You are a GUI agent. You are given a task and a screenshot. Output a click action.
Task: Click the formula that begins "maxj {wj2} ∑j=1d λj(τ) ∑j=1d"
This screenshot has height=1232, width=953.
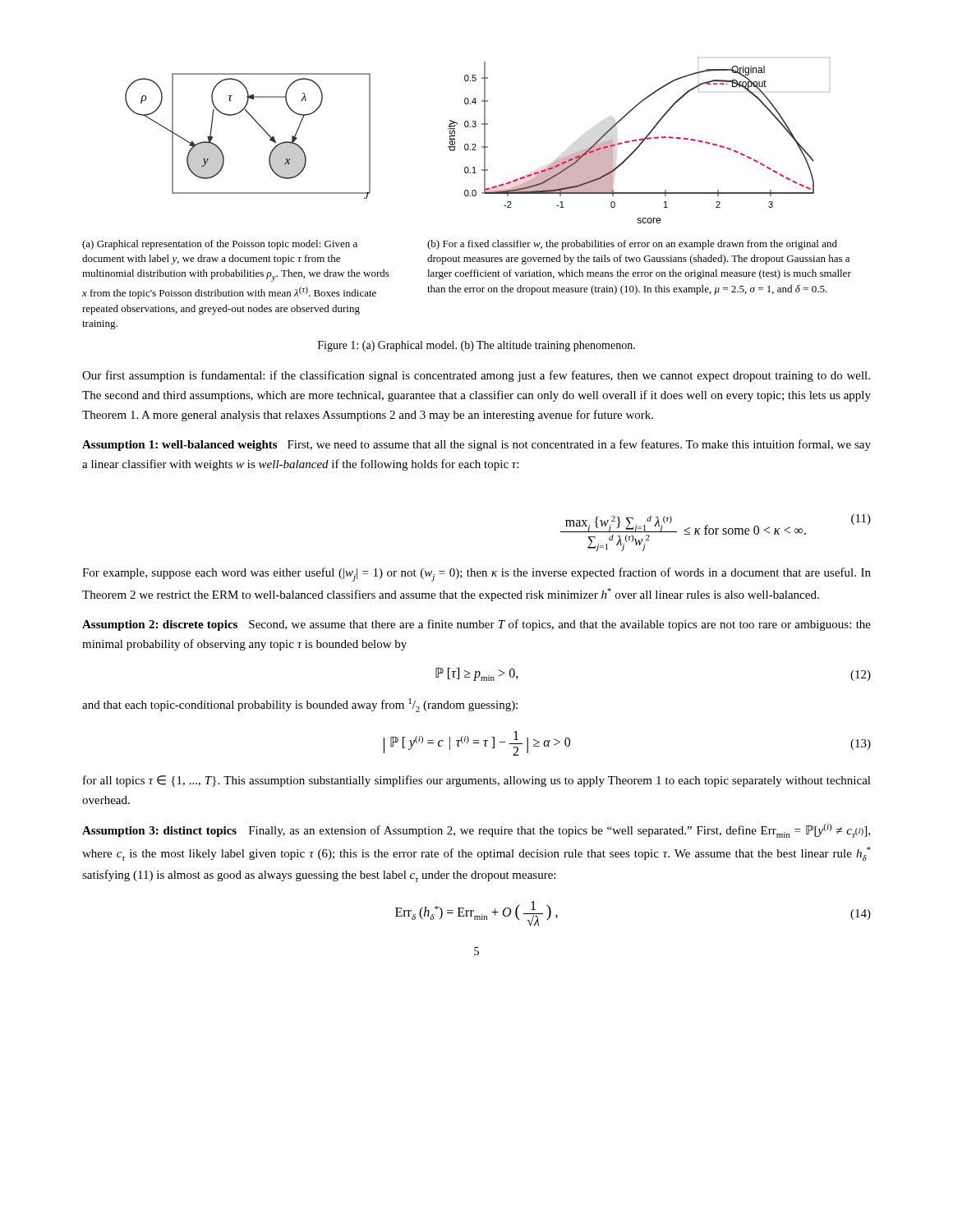(716, 533)
